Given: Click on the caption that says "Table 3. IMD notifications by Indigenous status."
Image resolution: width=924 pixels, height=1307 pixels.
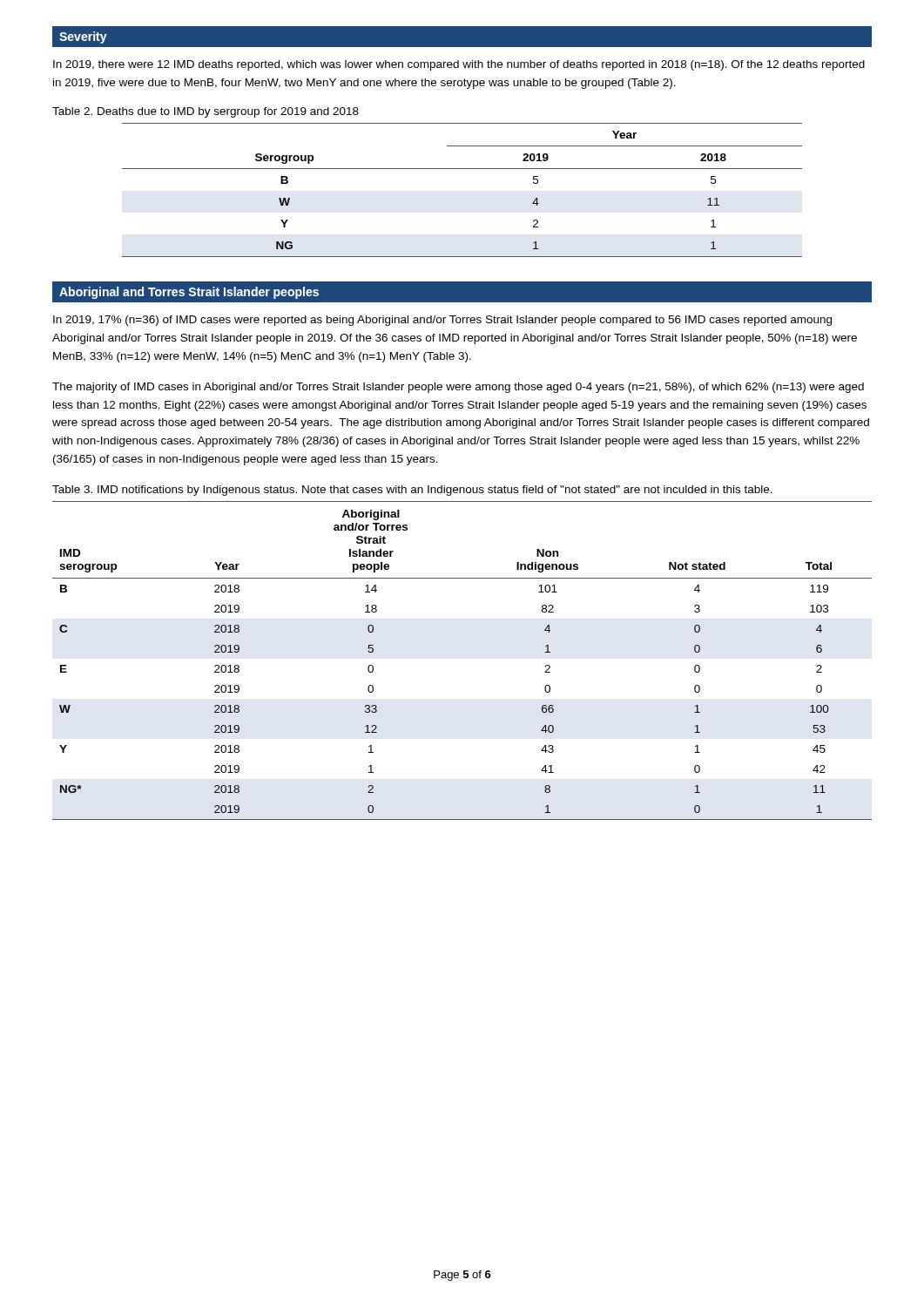Looking at the screenshot, I should click(x=413, y=489).
